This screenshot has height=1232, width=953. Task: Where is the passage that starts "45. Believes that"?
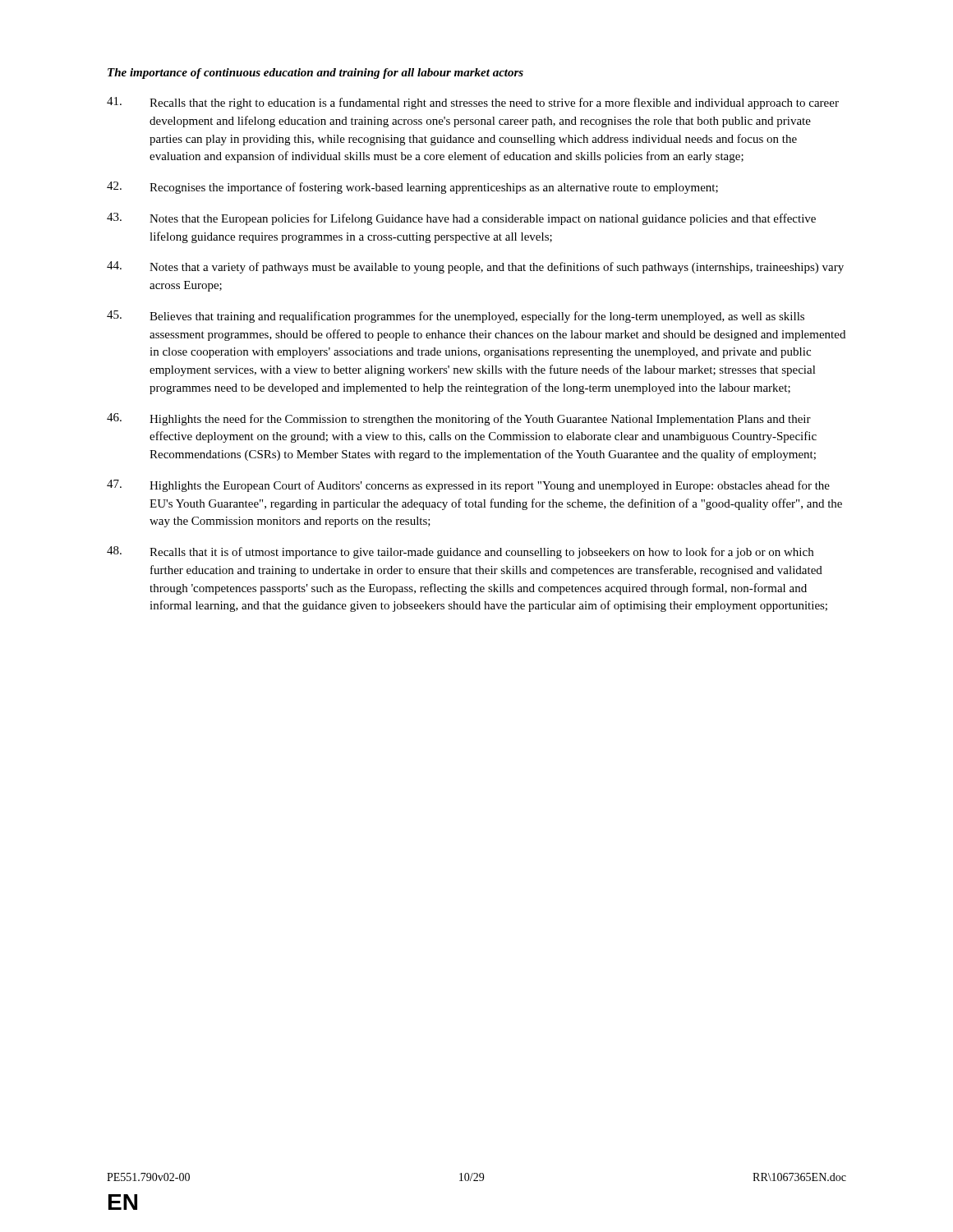point(476,352)
